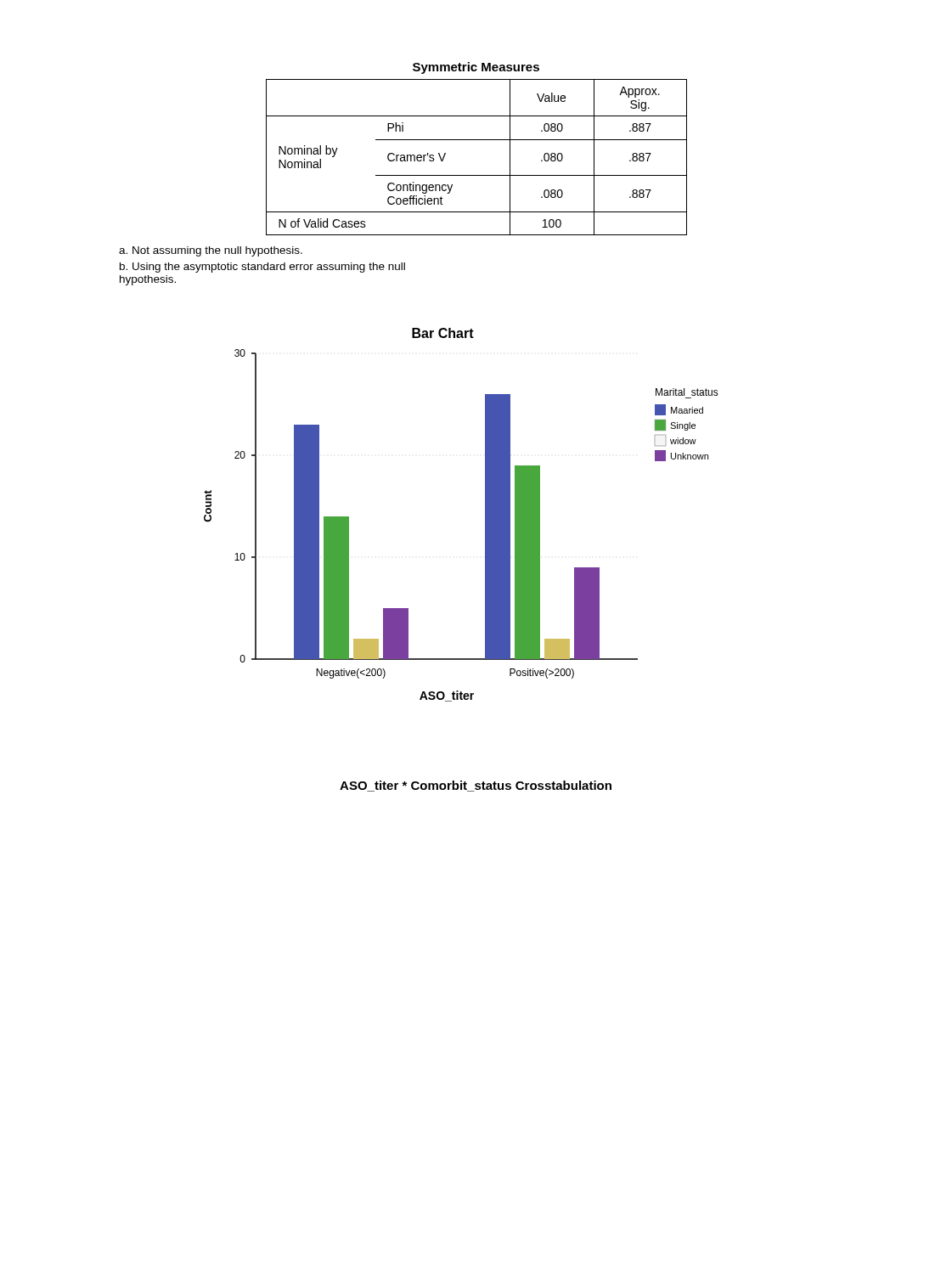Locate the passage starting "a. Not assuming the null"

coord(211,250)
